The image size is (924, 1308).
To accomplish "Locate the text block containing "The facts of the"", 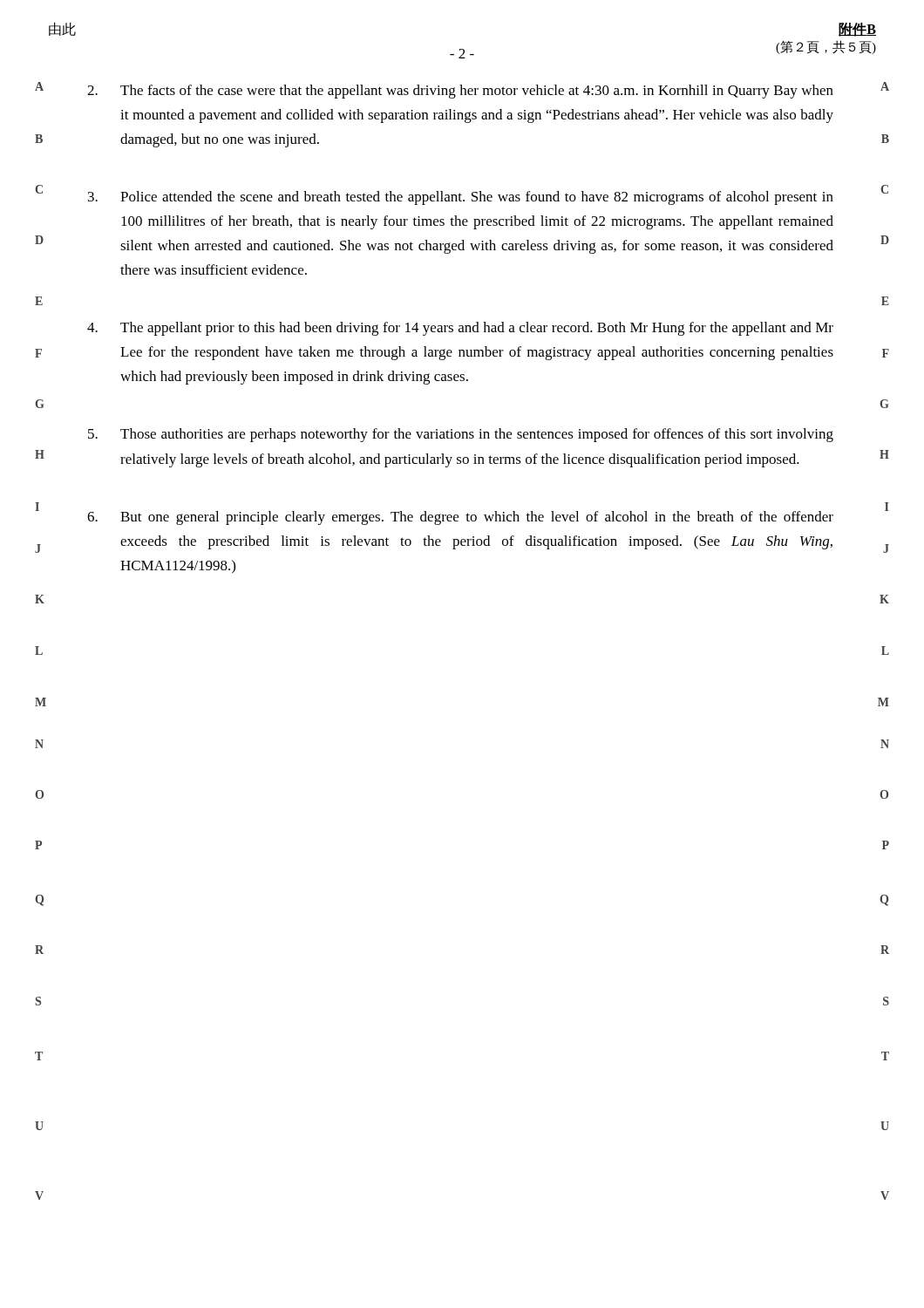I will pos(460,115).
